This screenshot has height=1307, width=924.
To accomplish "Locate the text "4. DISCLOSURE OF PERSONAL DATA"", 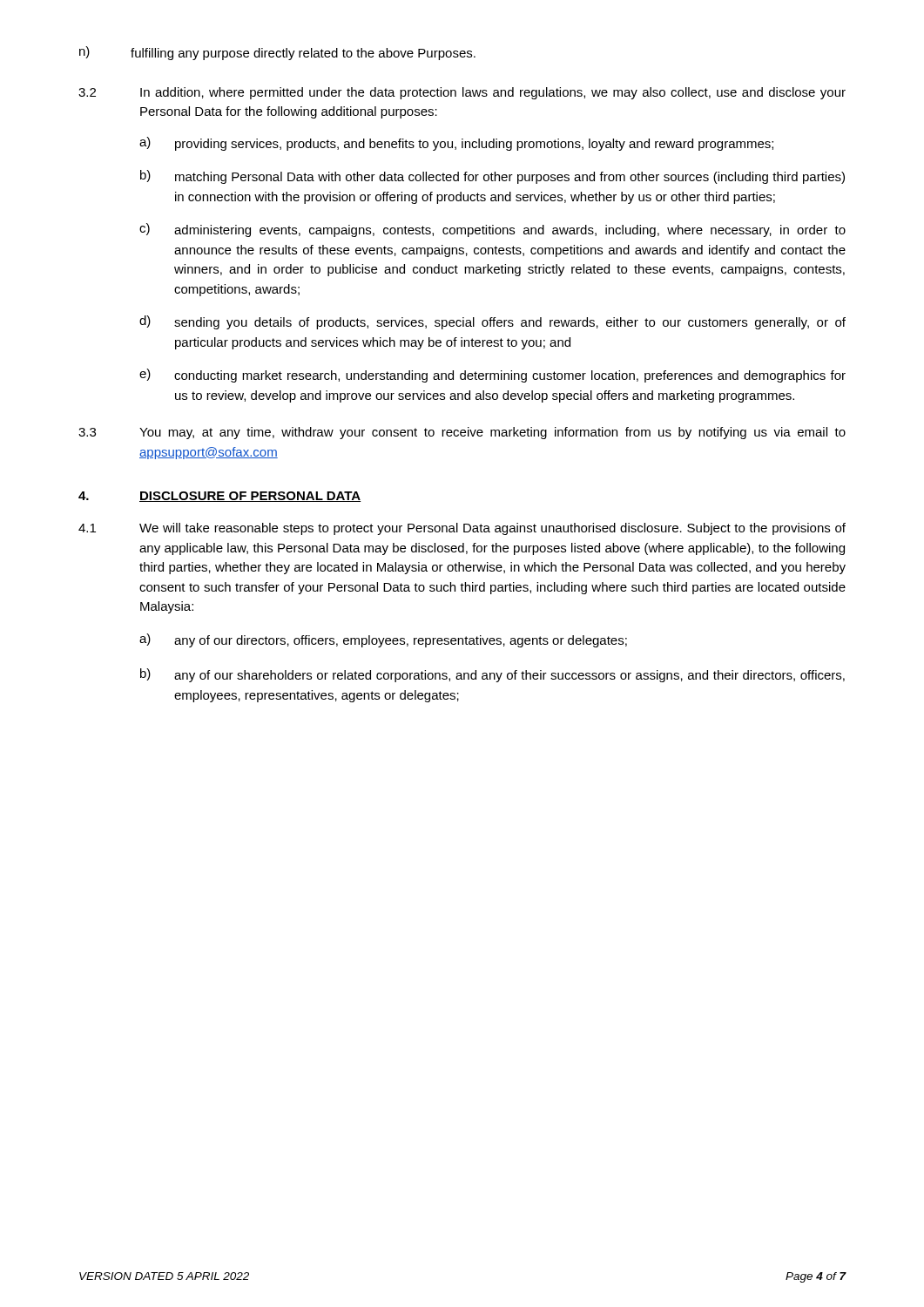I will point(220,495).
